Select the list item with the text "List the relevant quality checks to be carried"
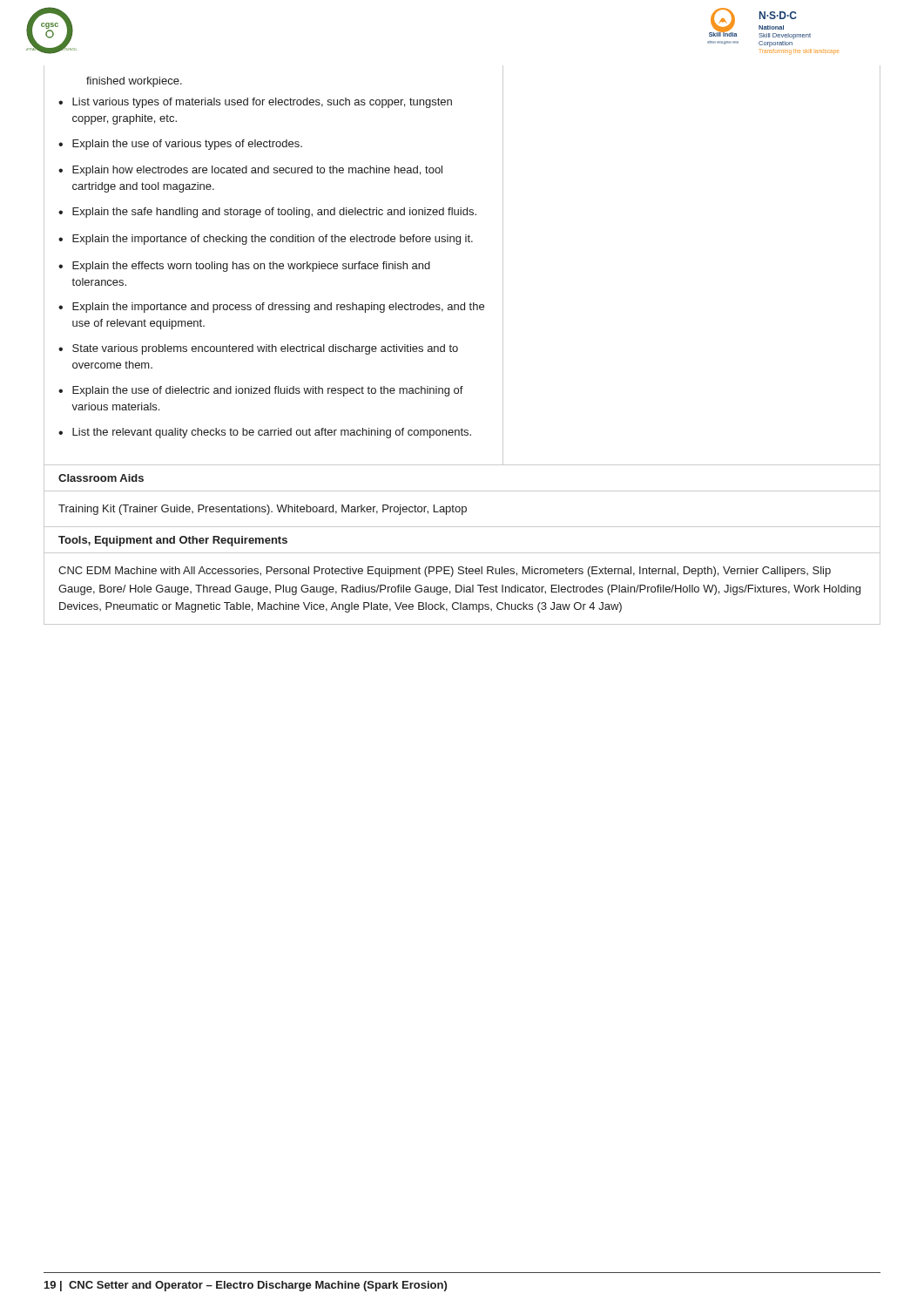924x1307 pixels. point(272,432)
